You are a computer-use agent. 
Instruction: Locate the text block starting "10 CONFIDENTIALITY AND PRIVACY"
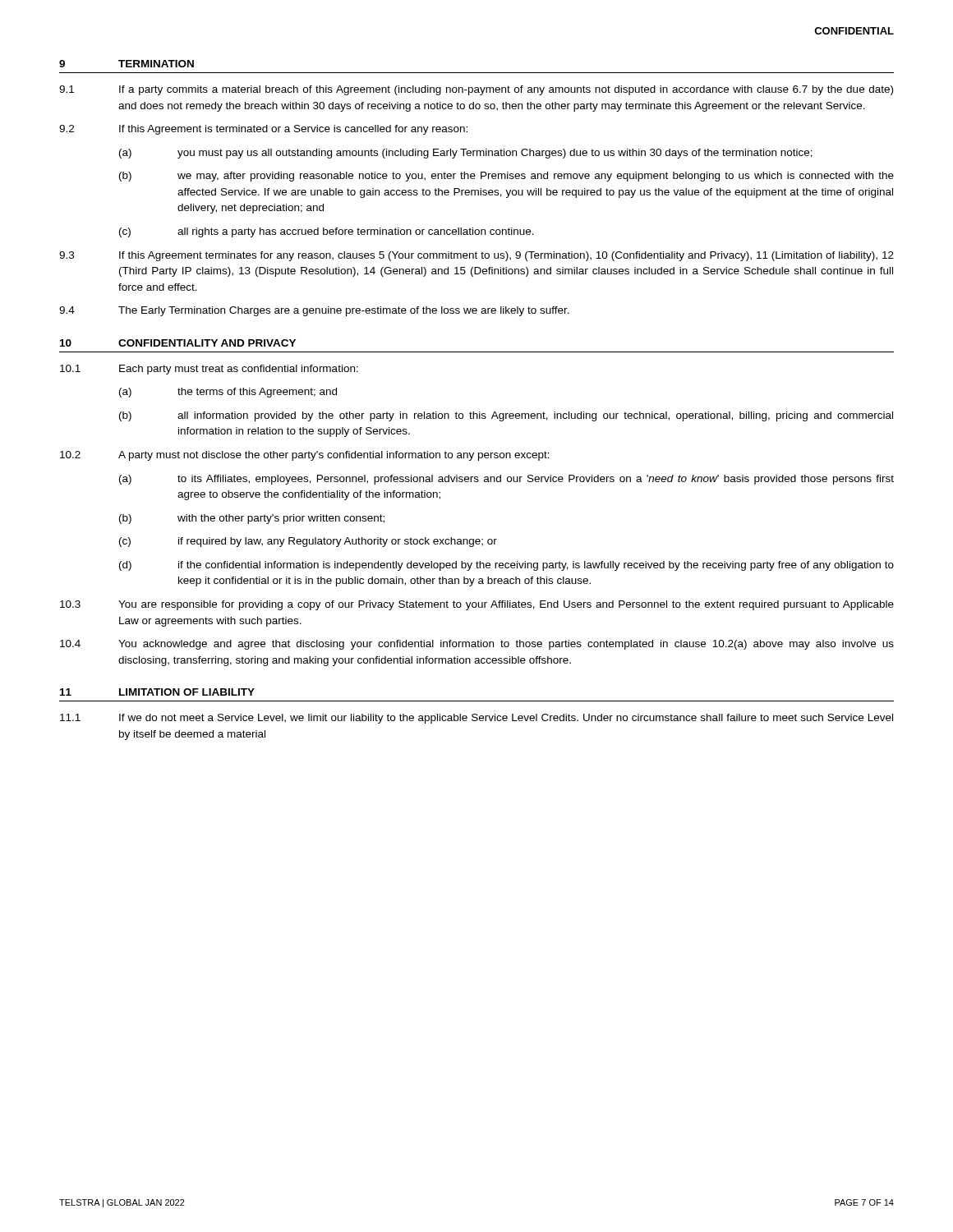[x=178, y=343]
